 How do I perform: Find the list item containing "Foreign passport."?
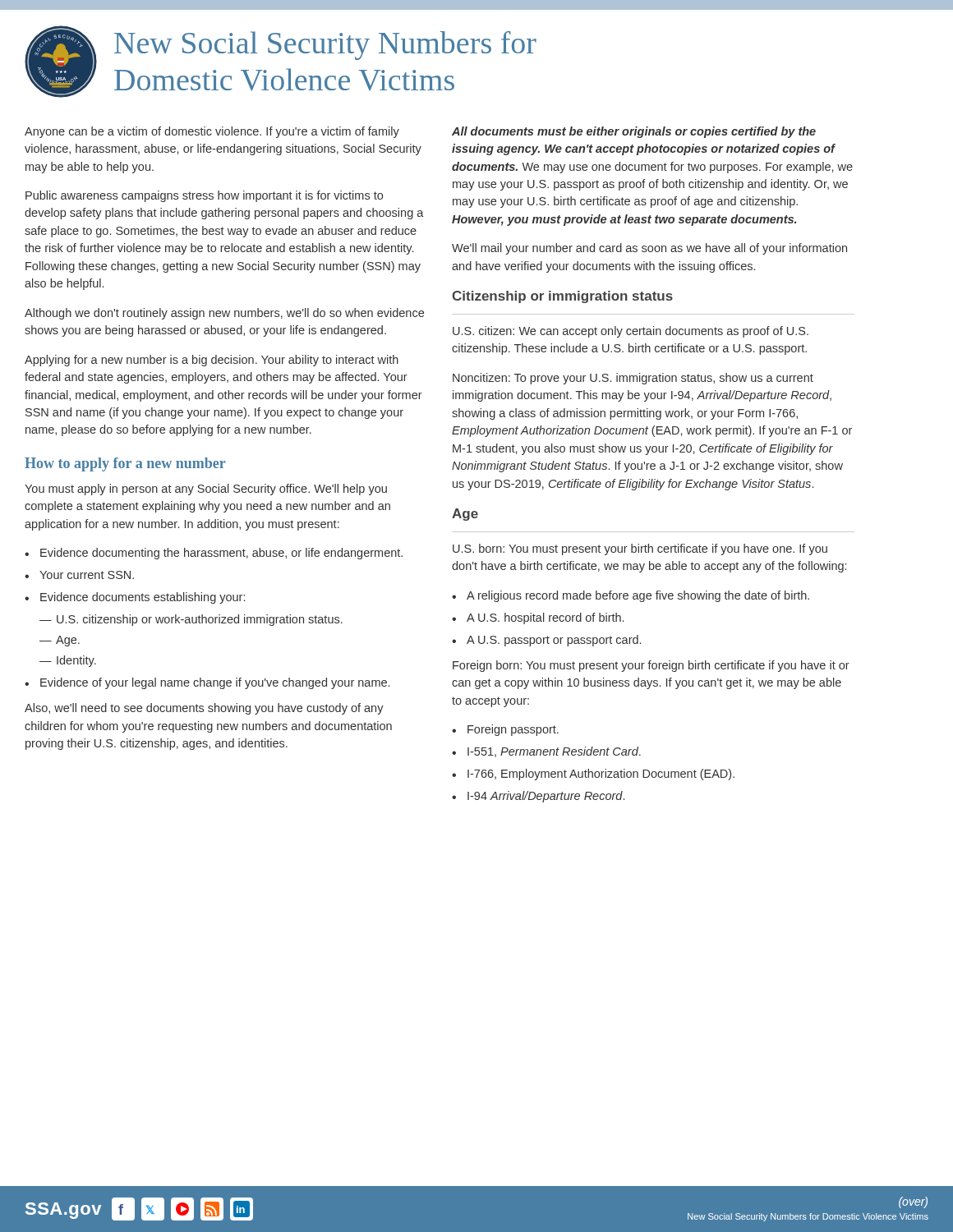pyautogui.click(x=505, y=730)
